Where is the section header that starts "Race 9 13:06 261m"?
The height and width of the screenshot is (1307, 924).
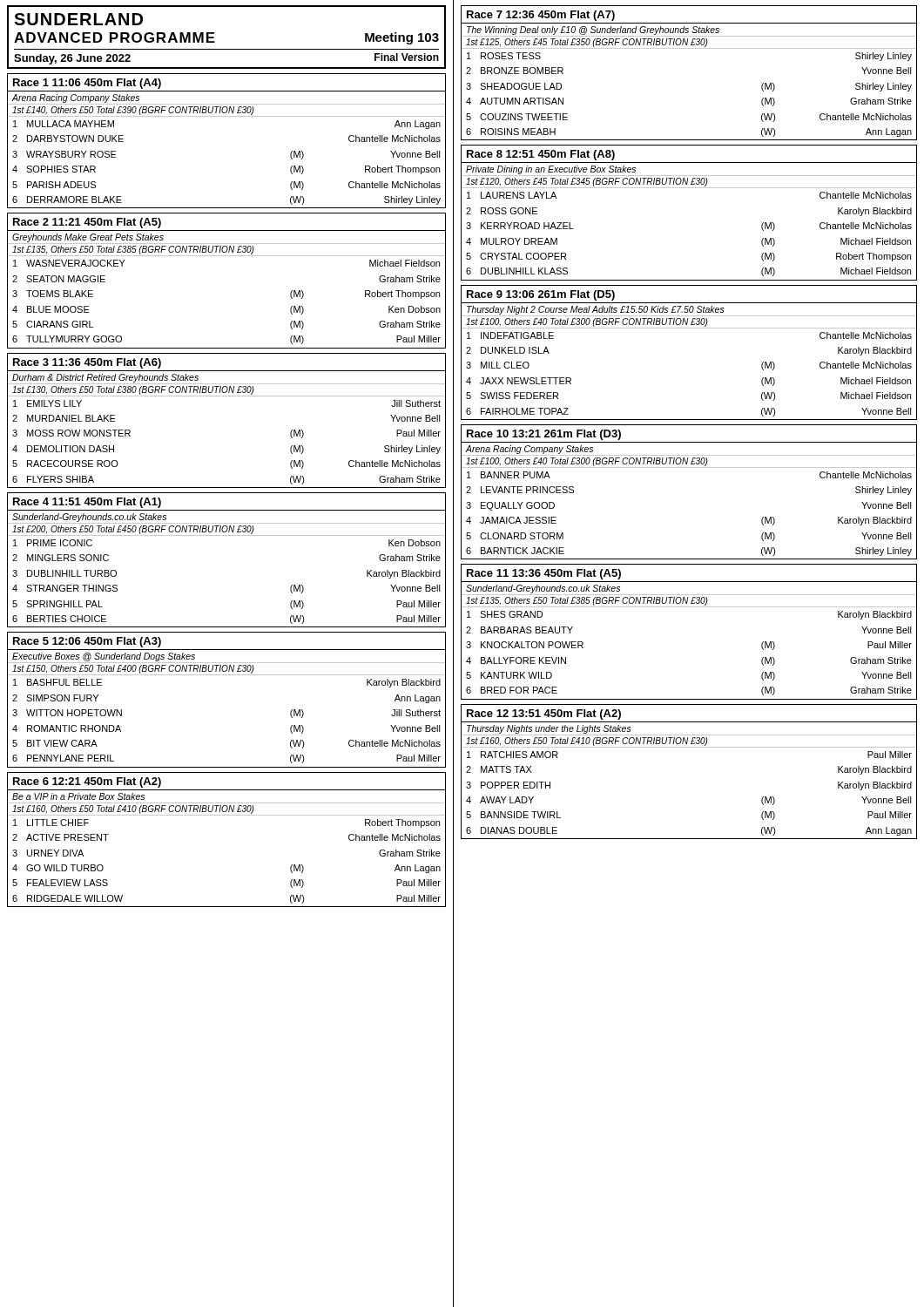tap(689, 352)
